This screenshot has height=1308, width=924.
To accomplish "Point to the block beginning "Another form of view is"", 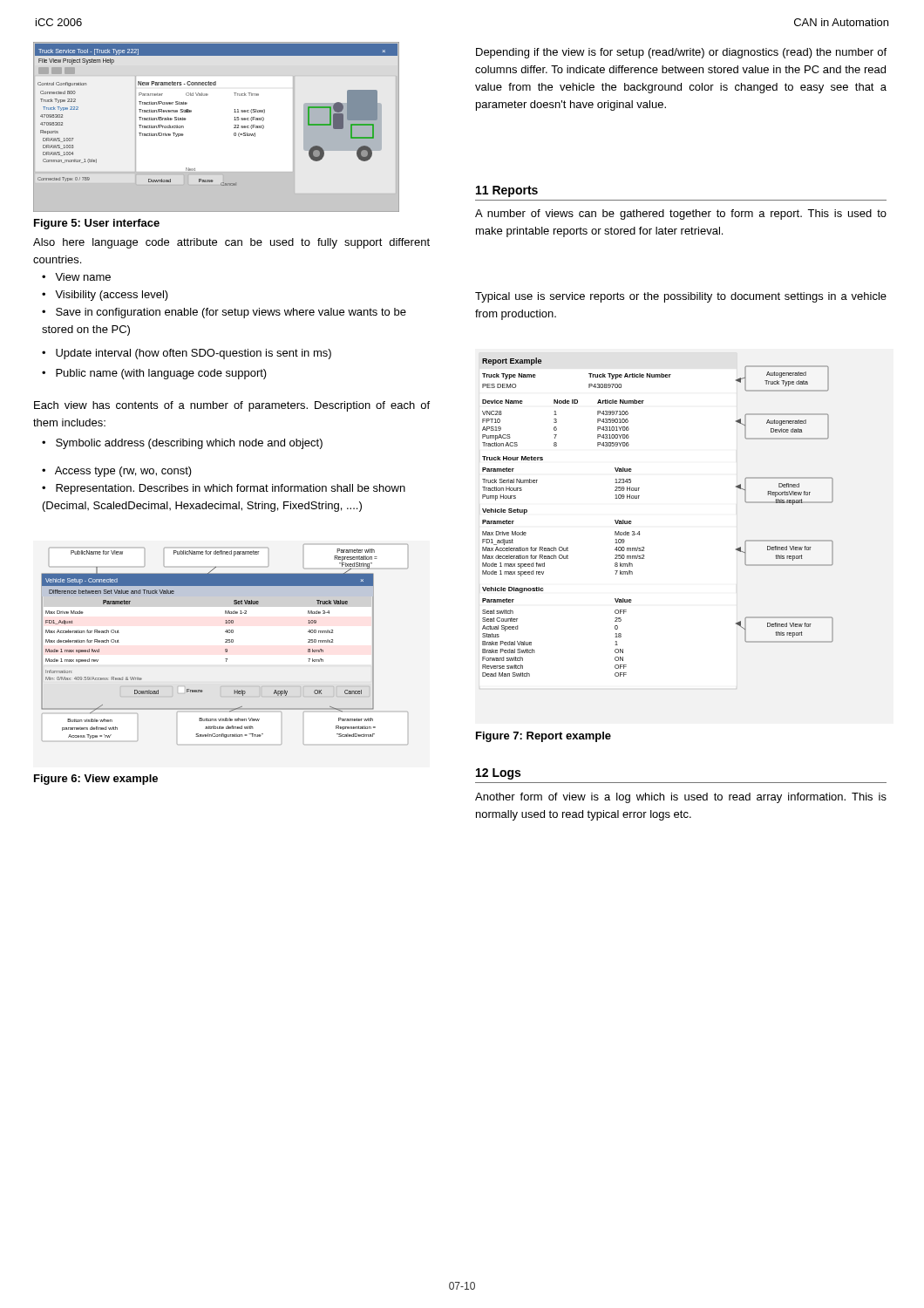I will [x=681, y=805].
